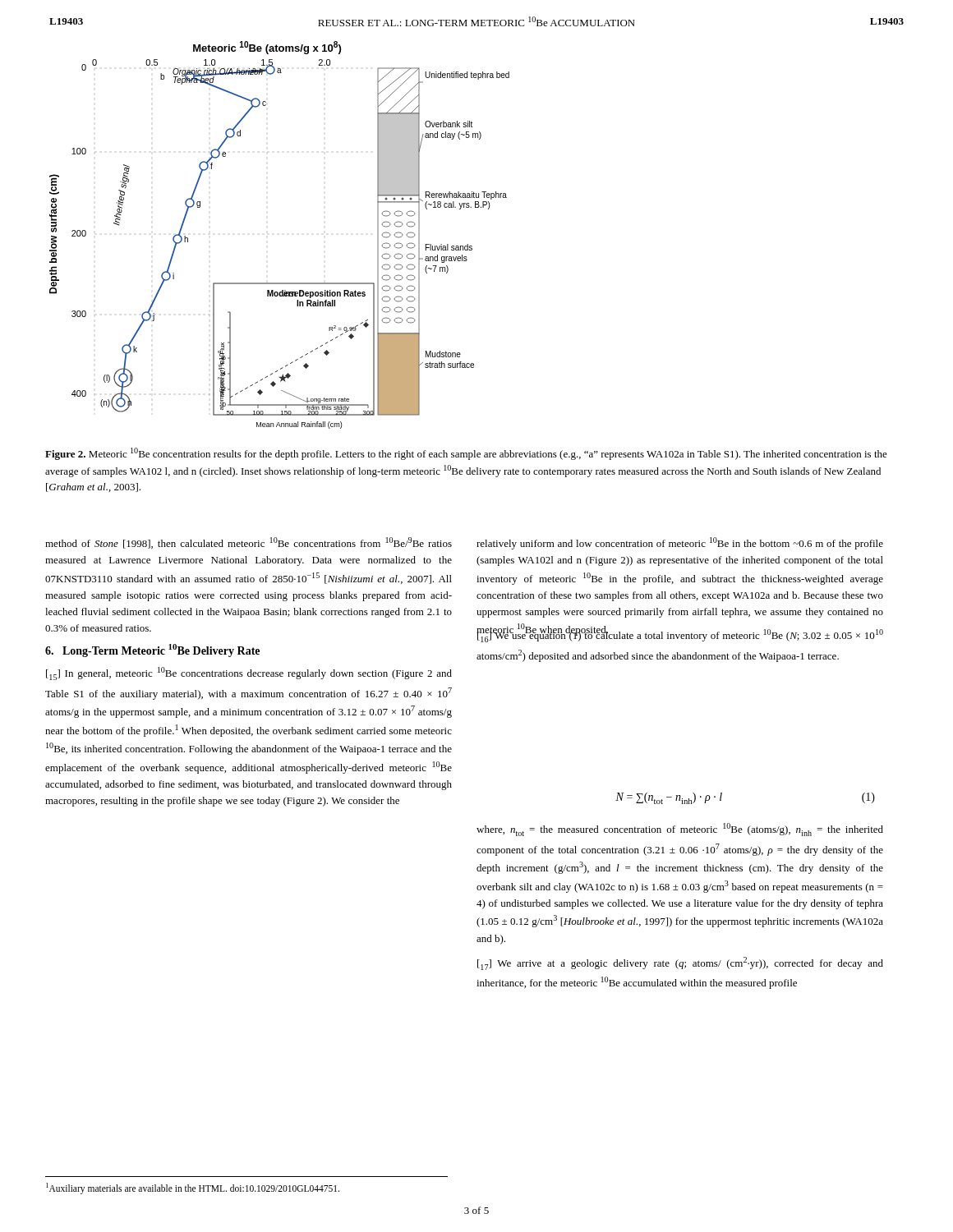Locate the caption that opens with "Figure 2. Meteoric 10Be concentration results for"
Image resolution: width=953 pixels, height=1232 pixels.
(466, 470)
